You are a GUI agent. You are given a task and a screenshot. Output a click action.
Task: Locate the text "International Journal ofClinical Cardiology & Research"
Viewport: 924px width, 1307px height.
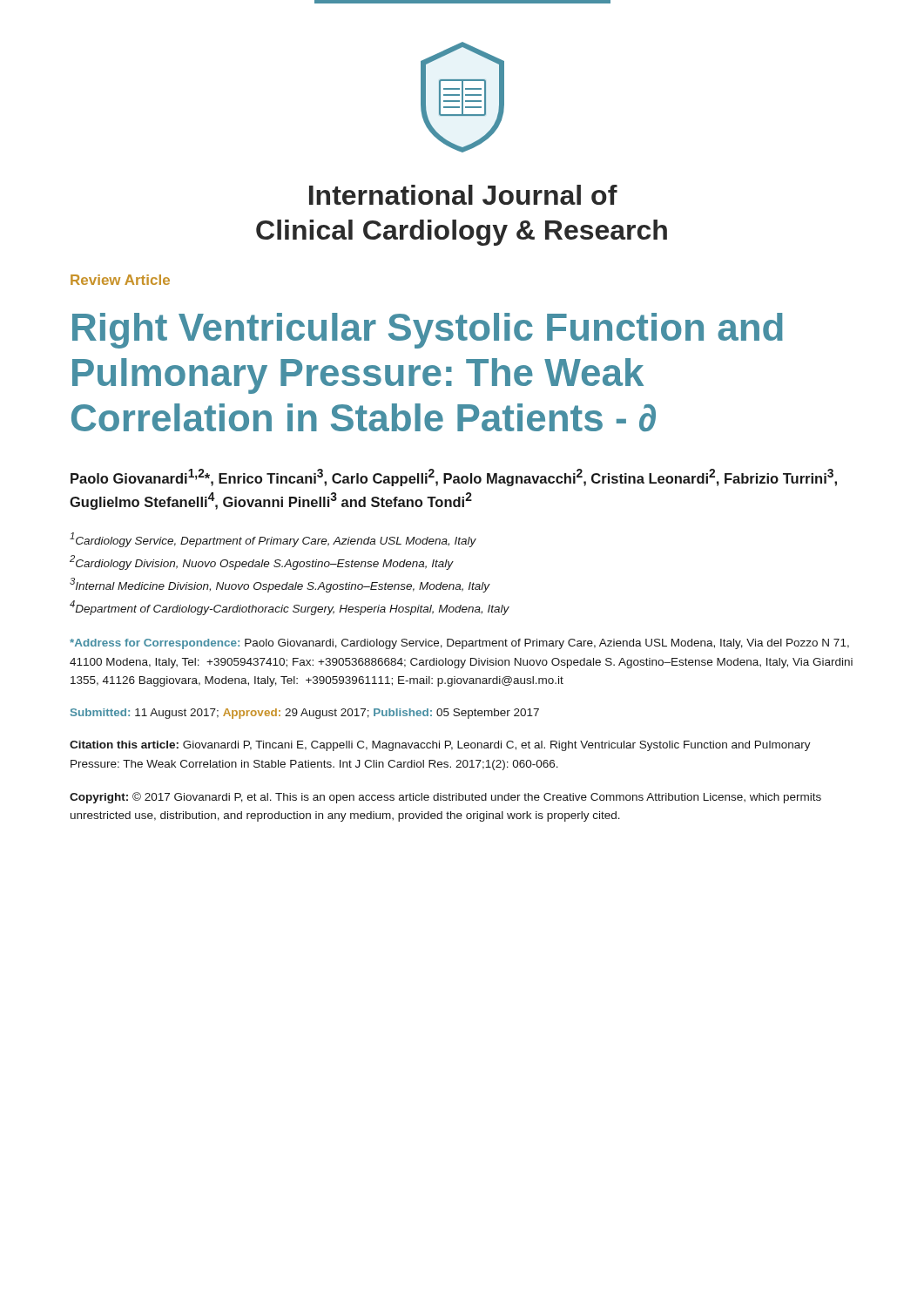pos(462,213)
